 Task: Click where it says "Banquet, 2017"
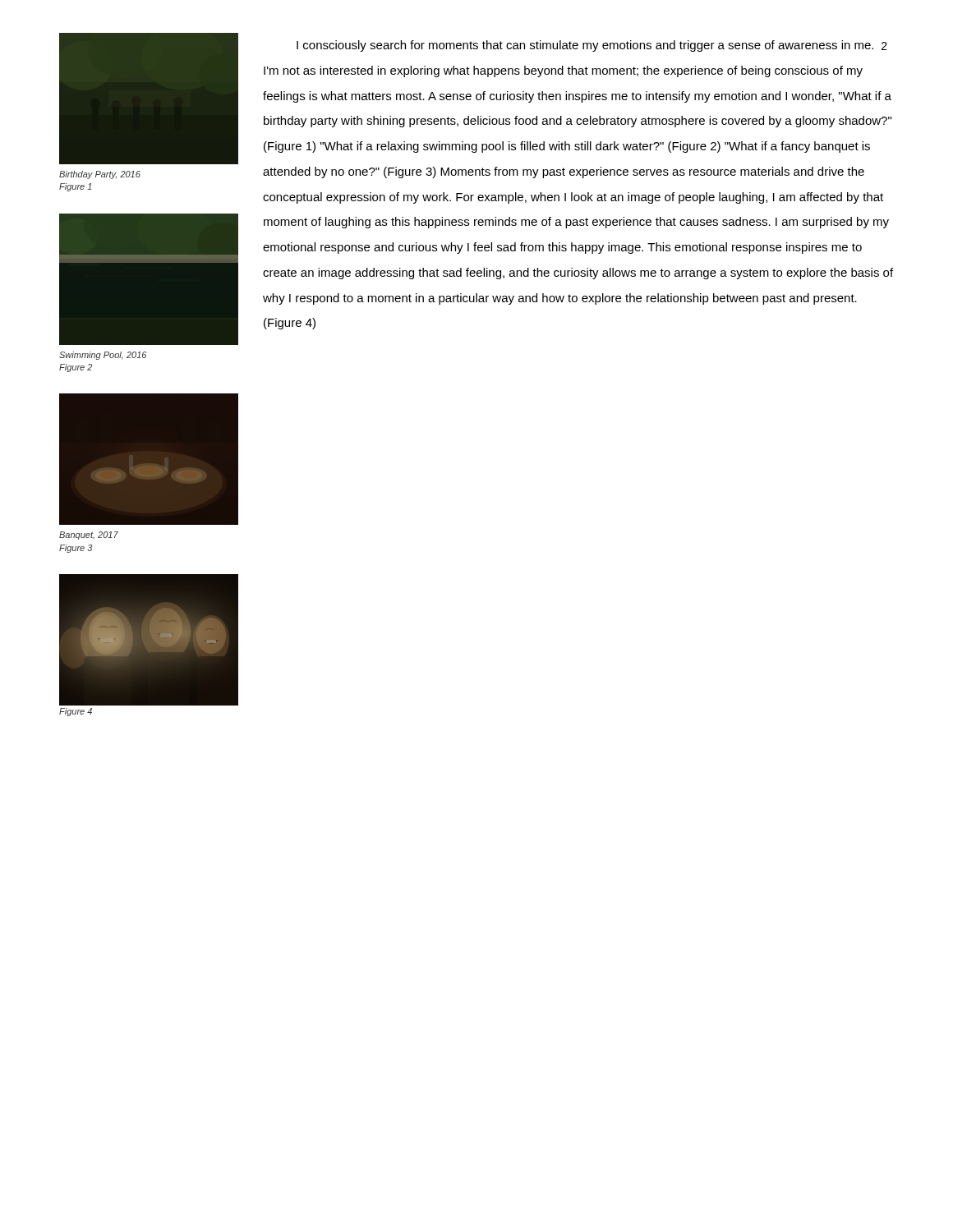point(89,535)
